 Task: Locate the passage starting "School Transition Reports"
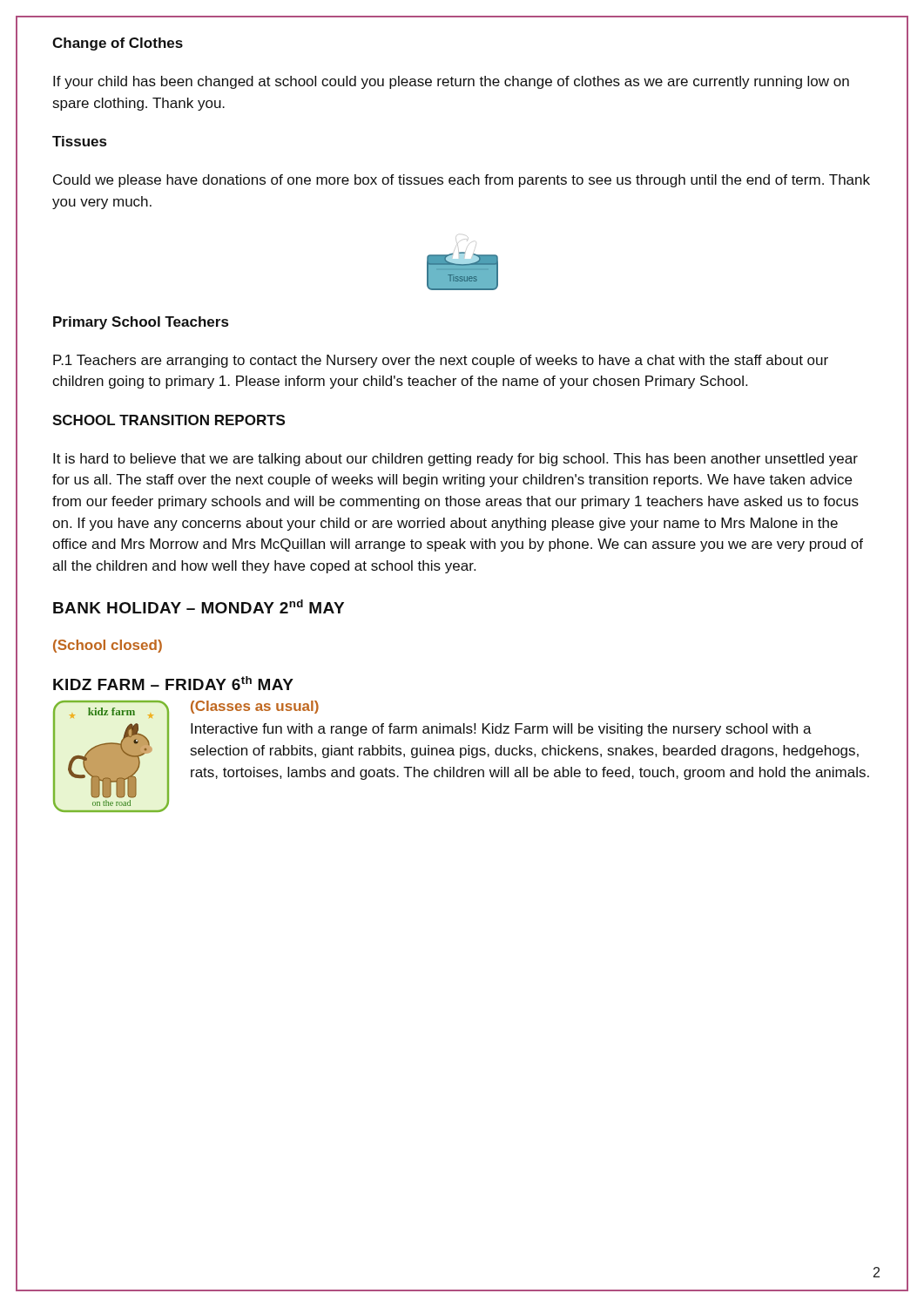point(169,420)
